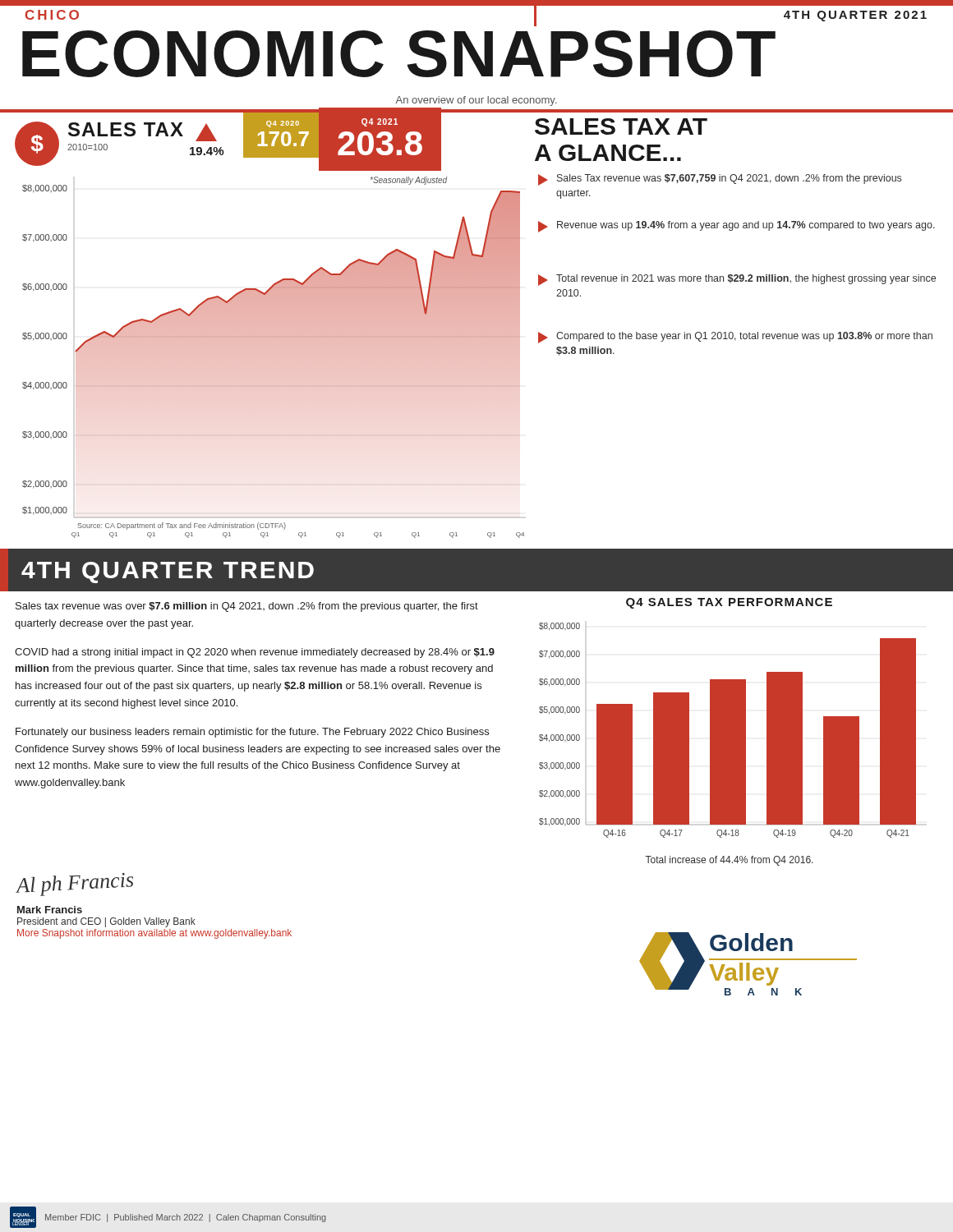Viewport: 953px width, 1232px height.
Task: Find the text block starting "Total increase of 44.4% from"
Action: [730, 860]
